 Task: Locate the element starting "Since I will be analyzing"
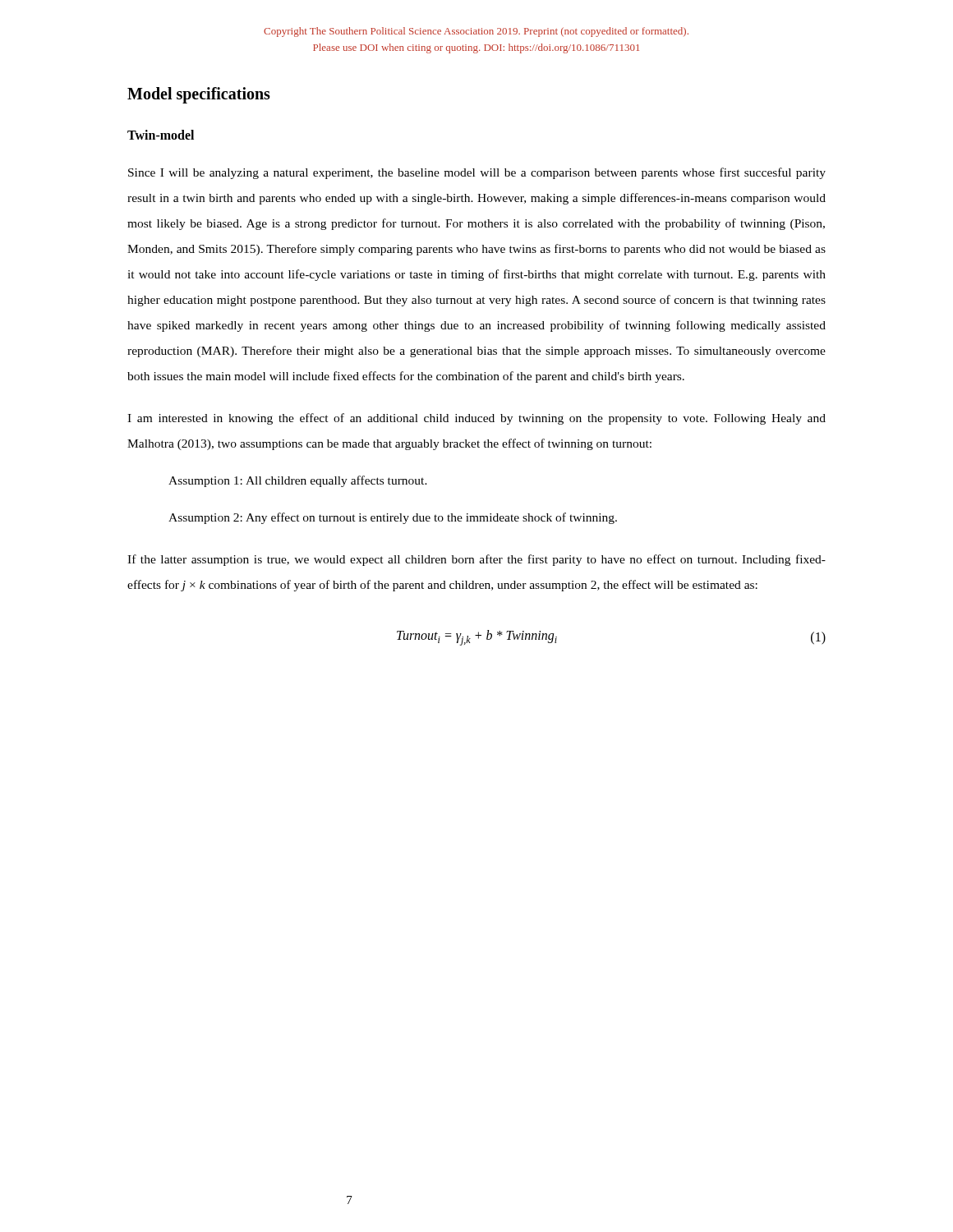[x=476, y=274]
